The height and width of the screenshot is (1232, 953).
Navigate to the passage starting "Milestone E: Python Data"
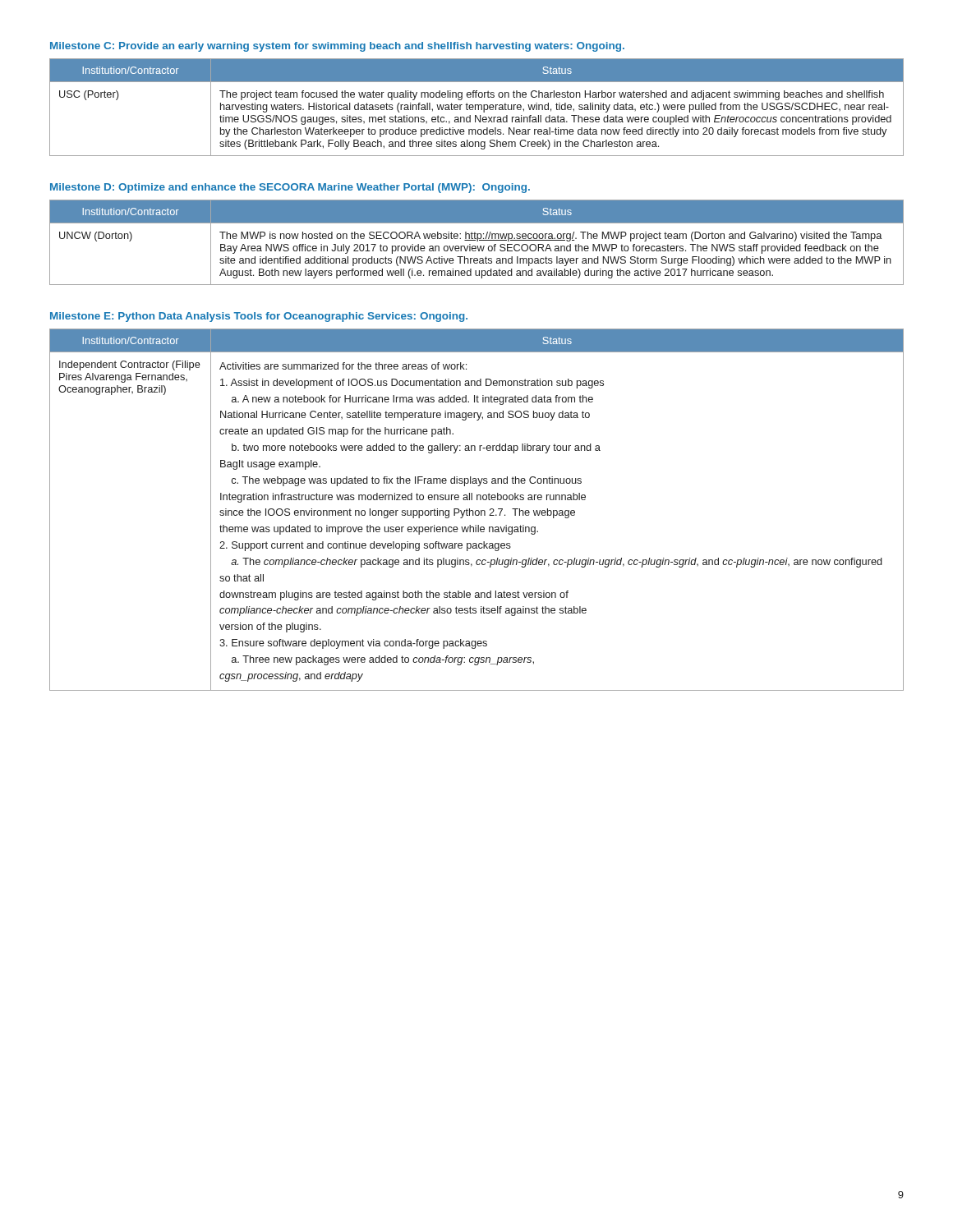tap(259, 316)
